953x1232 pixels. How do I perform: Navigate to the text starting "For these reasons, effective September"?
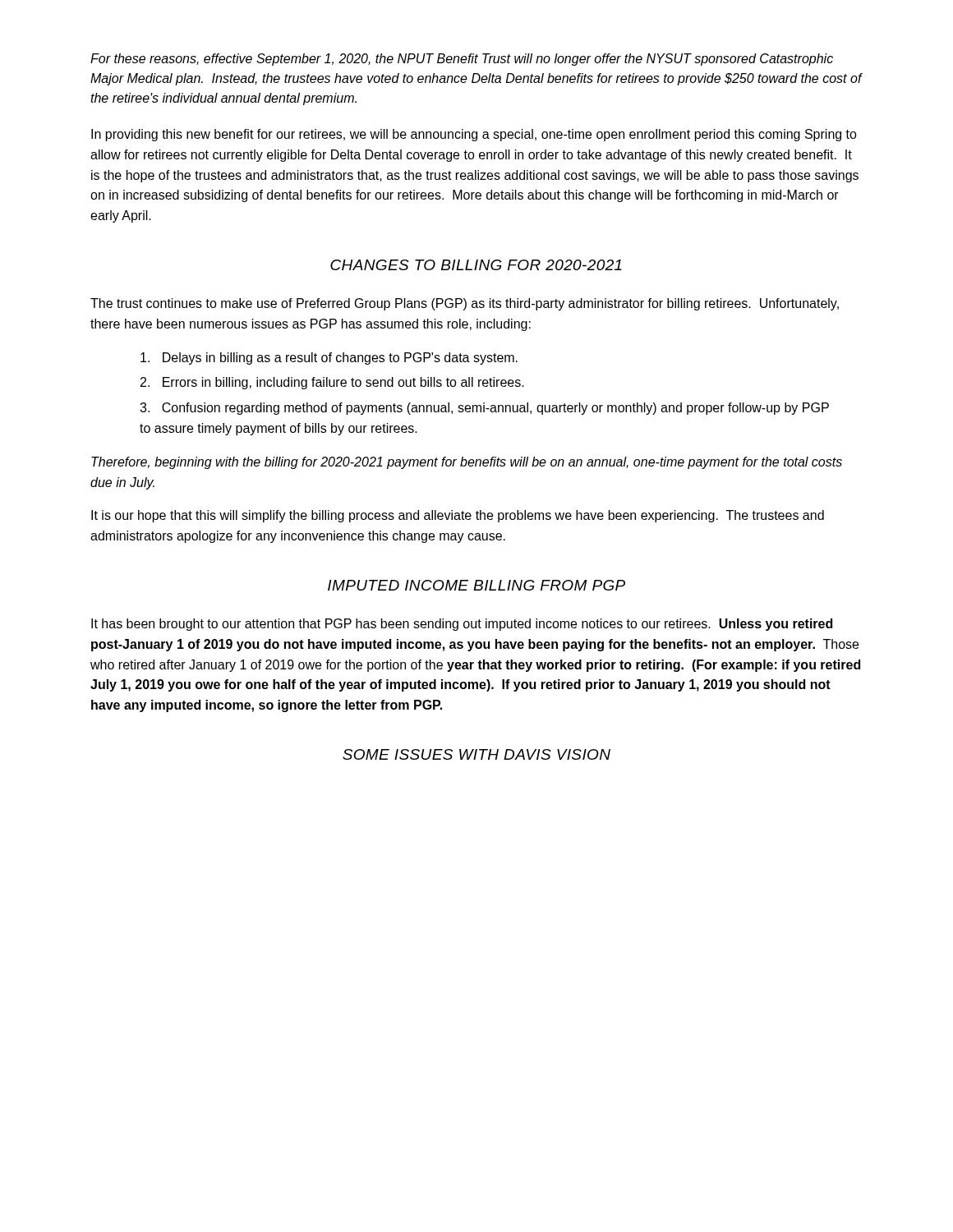click(x=476, y=78)
